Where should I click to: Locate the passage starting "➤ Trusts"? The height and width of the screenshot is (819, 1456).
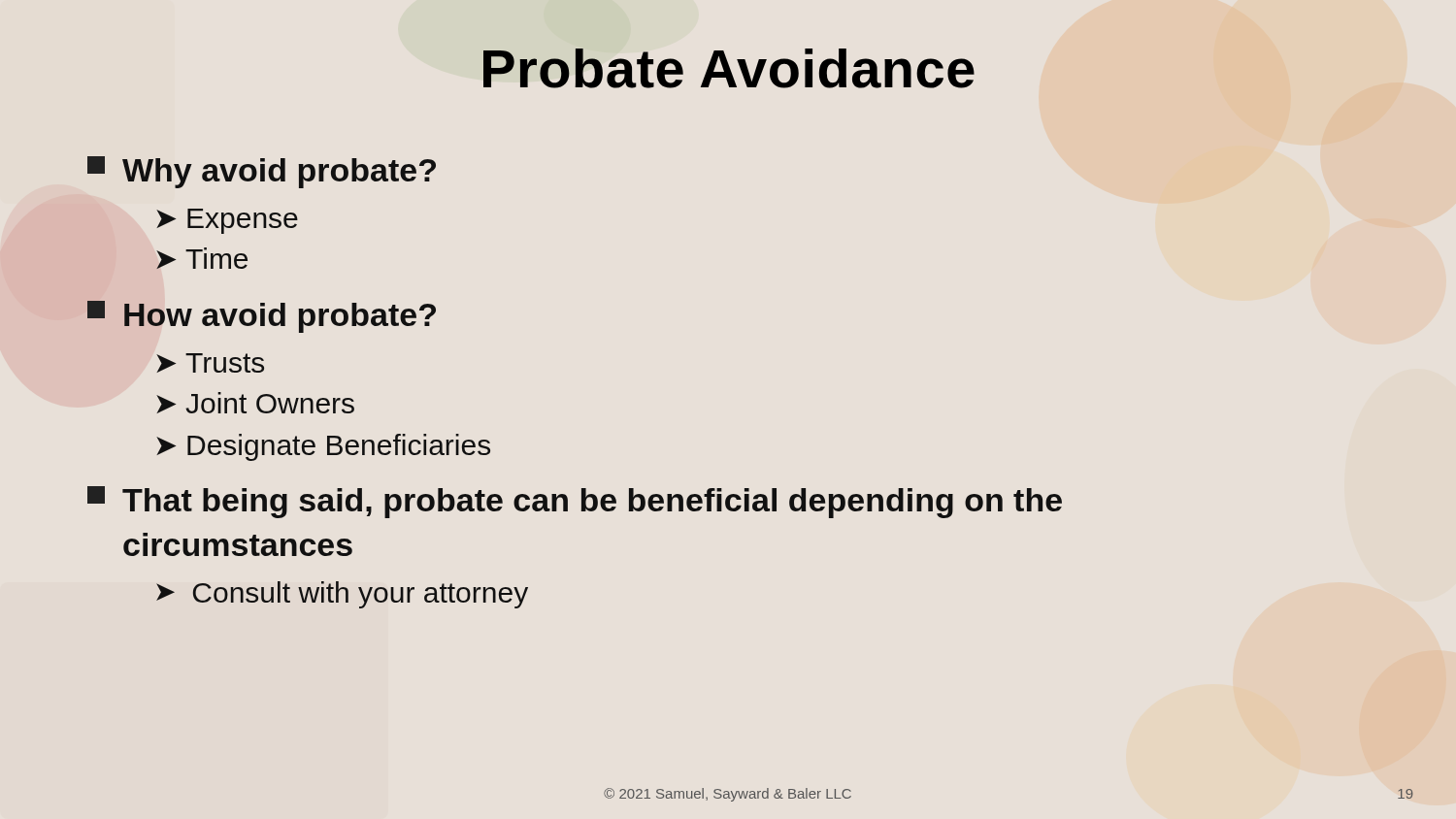pyautogui.click(x=209, y=363)
